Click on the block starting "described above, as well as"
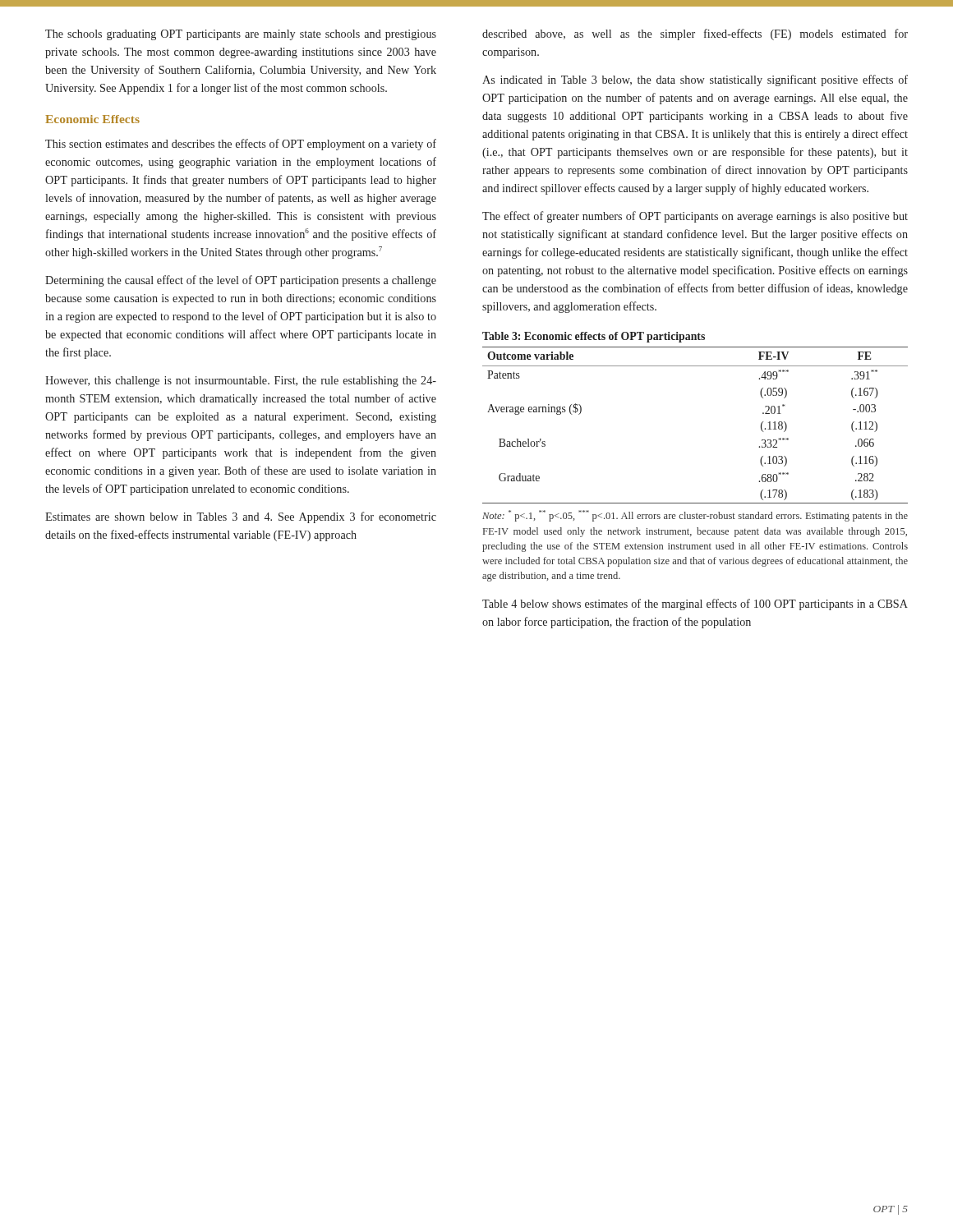953x1232 pixels. coord(695,43)
